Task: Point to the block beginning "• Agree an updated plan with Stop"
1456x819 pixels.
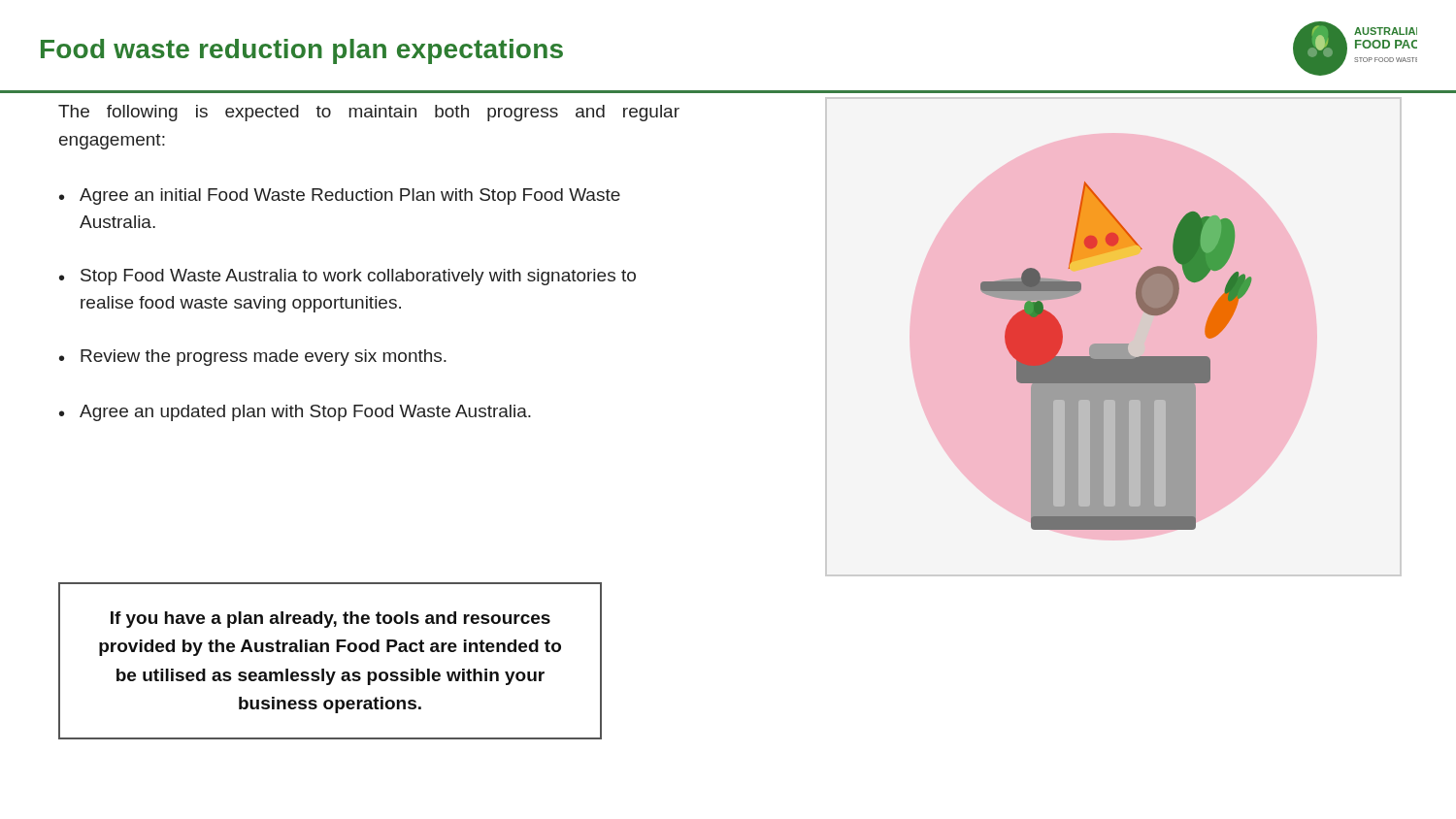Action: [369, 413]
